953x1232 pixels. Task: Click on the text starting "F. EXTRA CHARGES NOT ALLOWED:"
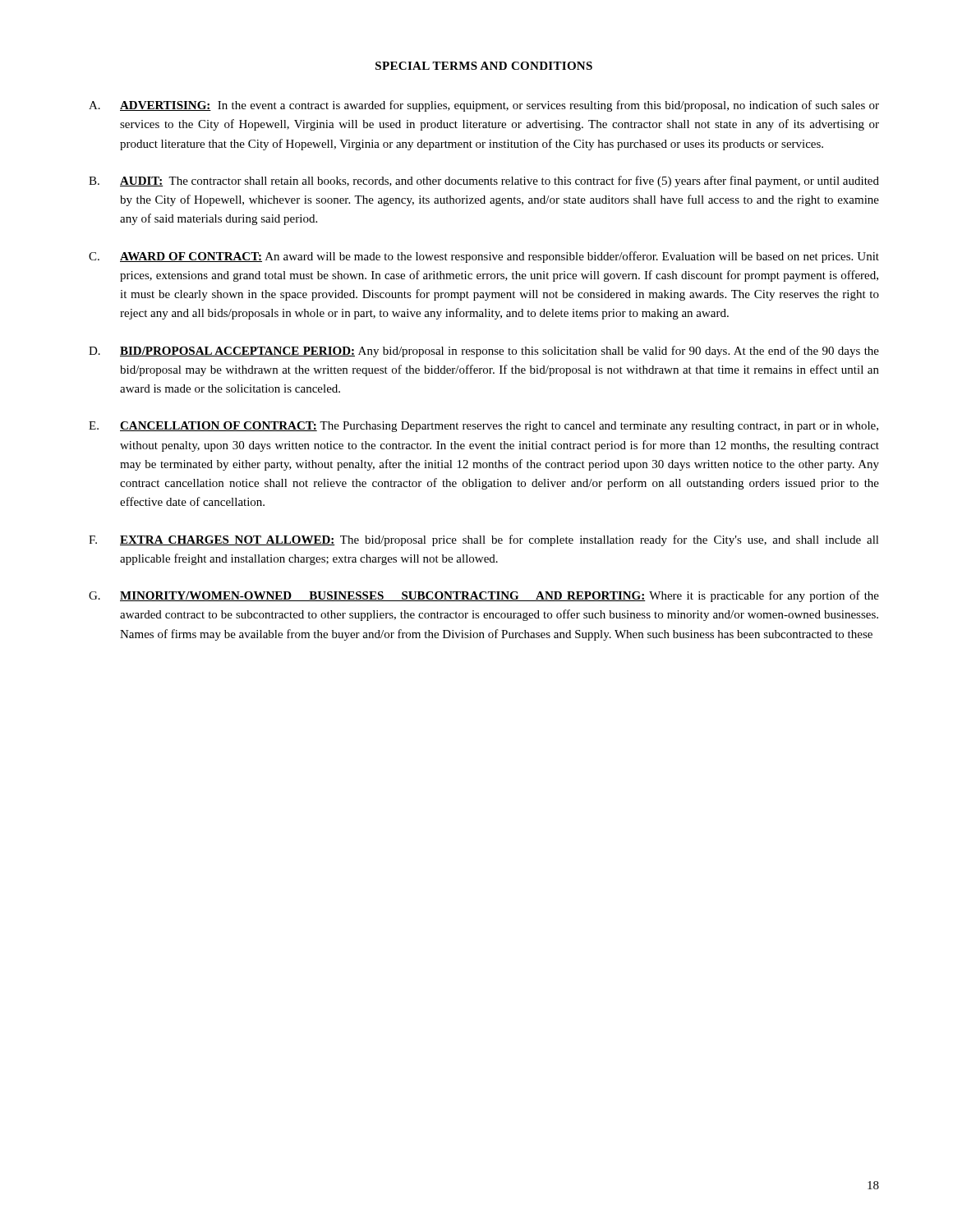click(484, 549)
